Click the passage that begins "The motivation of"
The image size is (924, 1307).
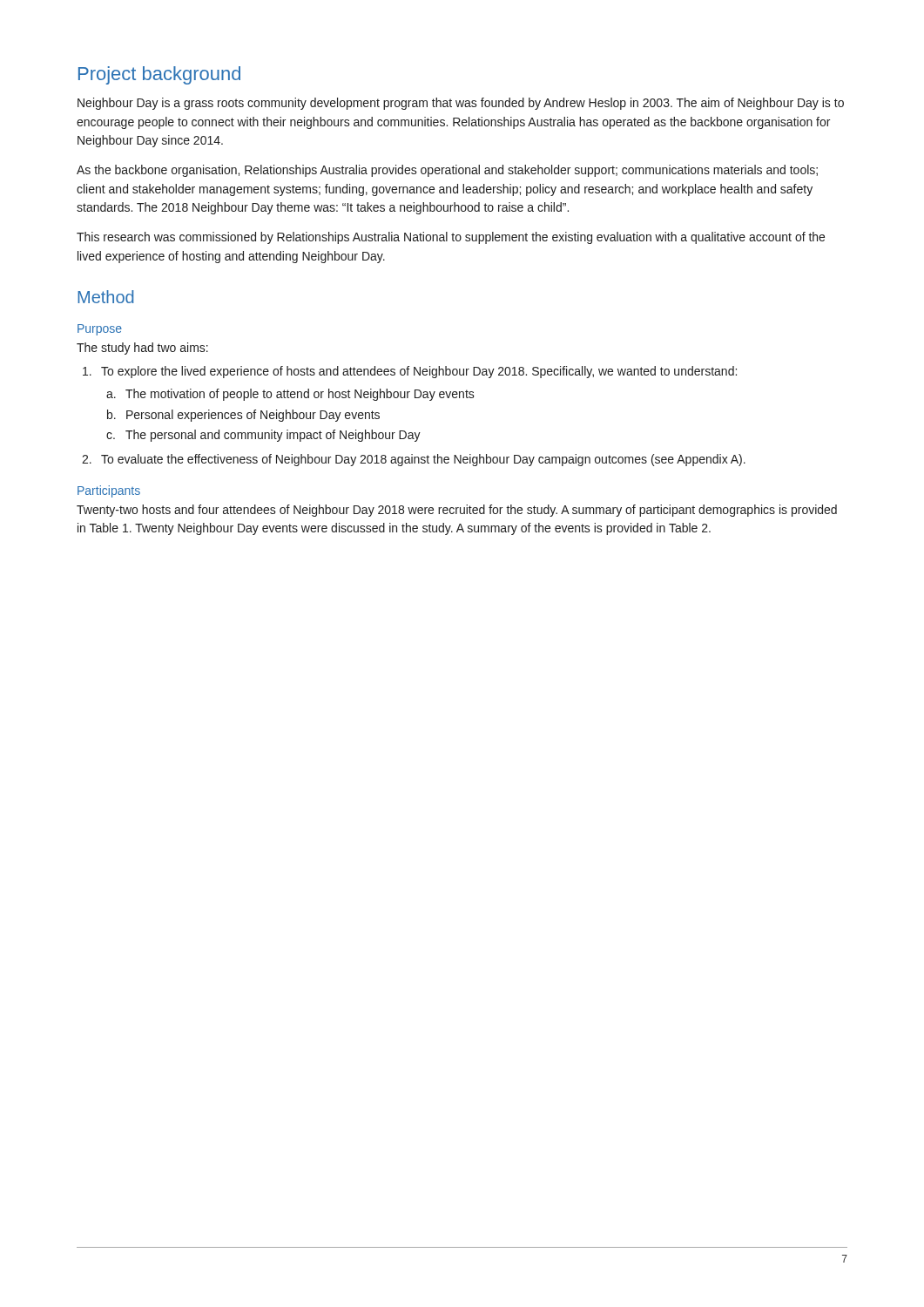[x=300, y=394]
